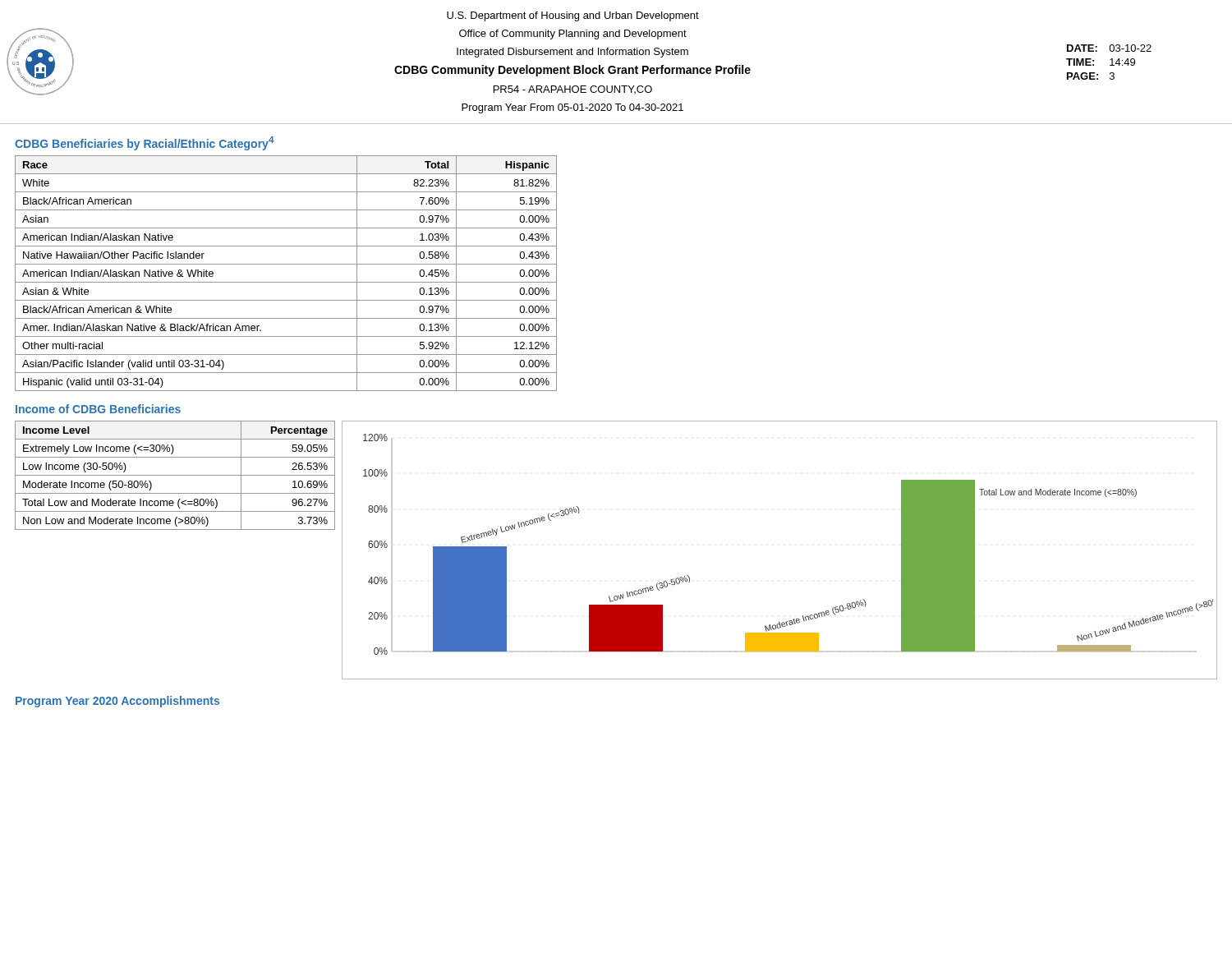Screen dimensions: 953x1232
Task: Select the bar chart
Action: click(779, 550)
